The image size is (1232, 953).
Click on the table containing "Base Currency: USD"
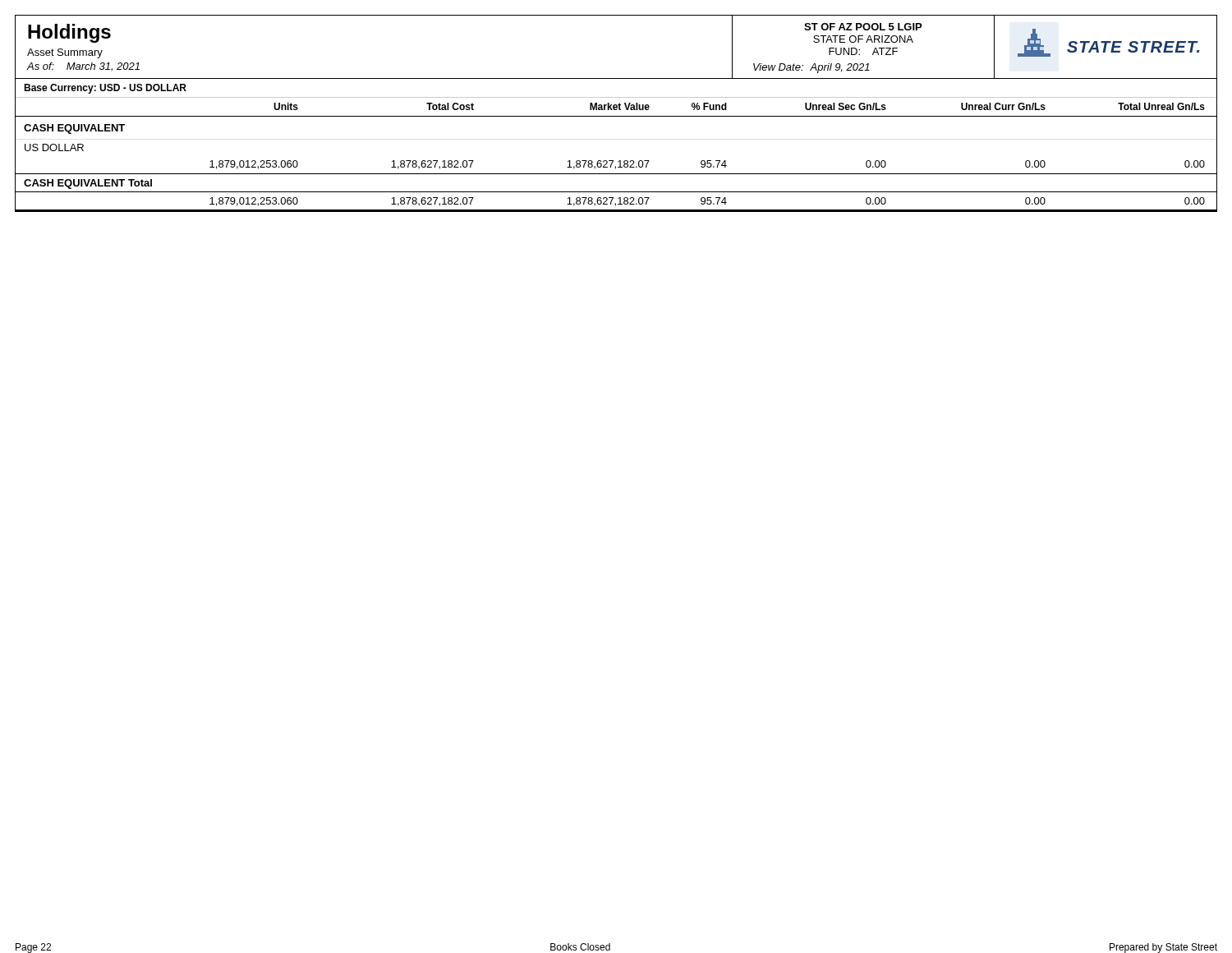(616, 145)
